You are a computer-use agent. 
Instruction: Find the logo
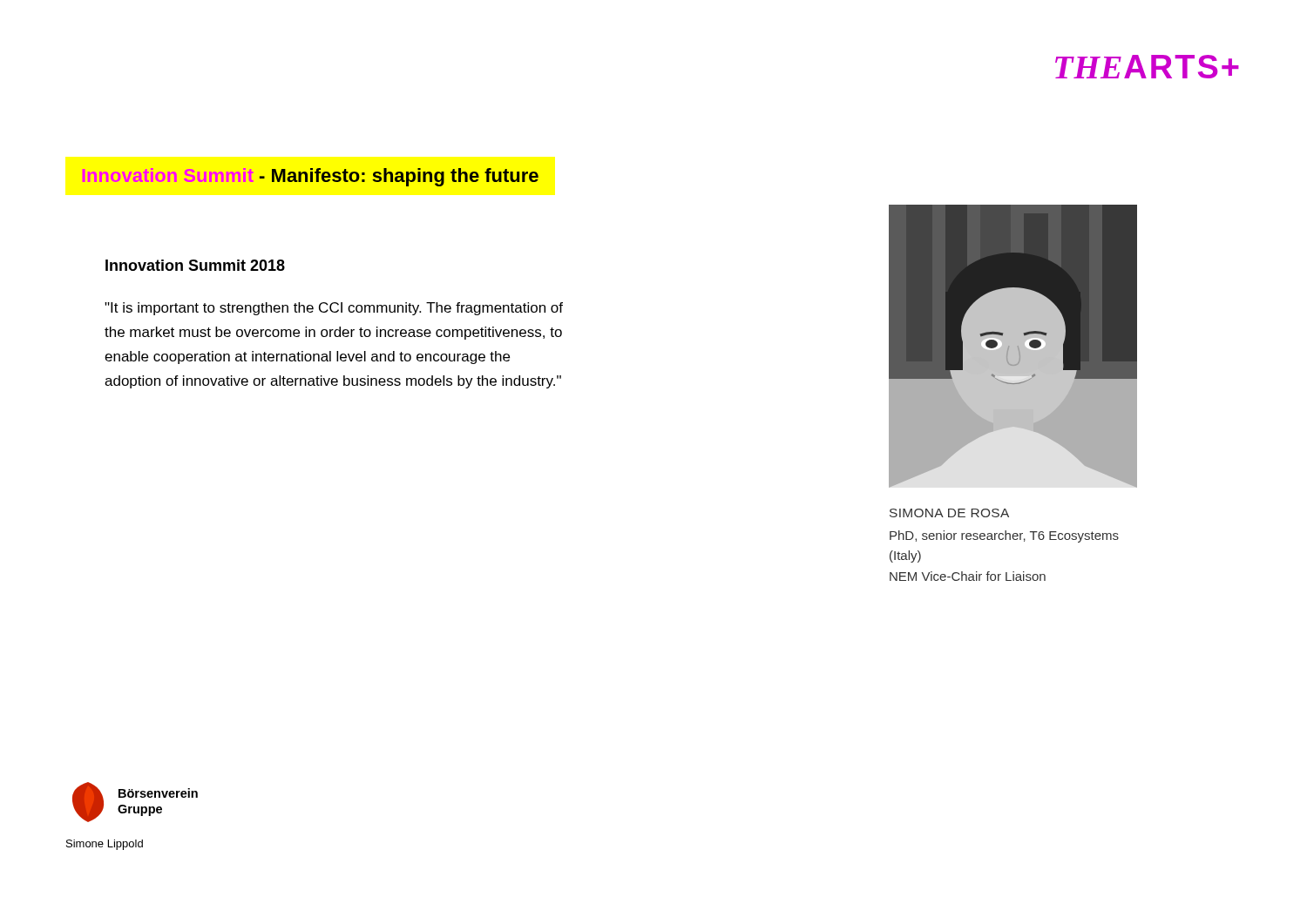pyautogui.click(x=132, y=801)
